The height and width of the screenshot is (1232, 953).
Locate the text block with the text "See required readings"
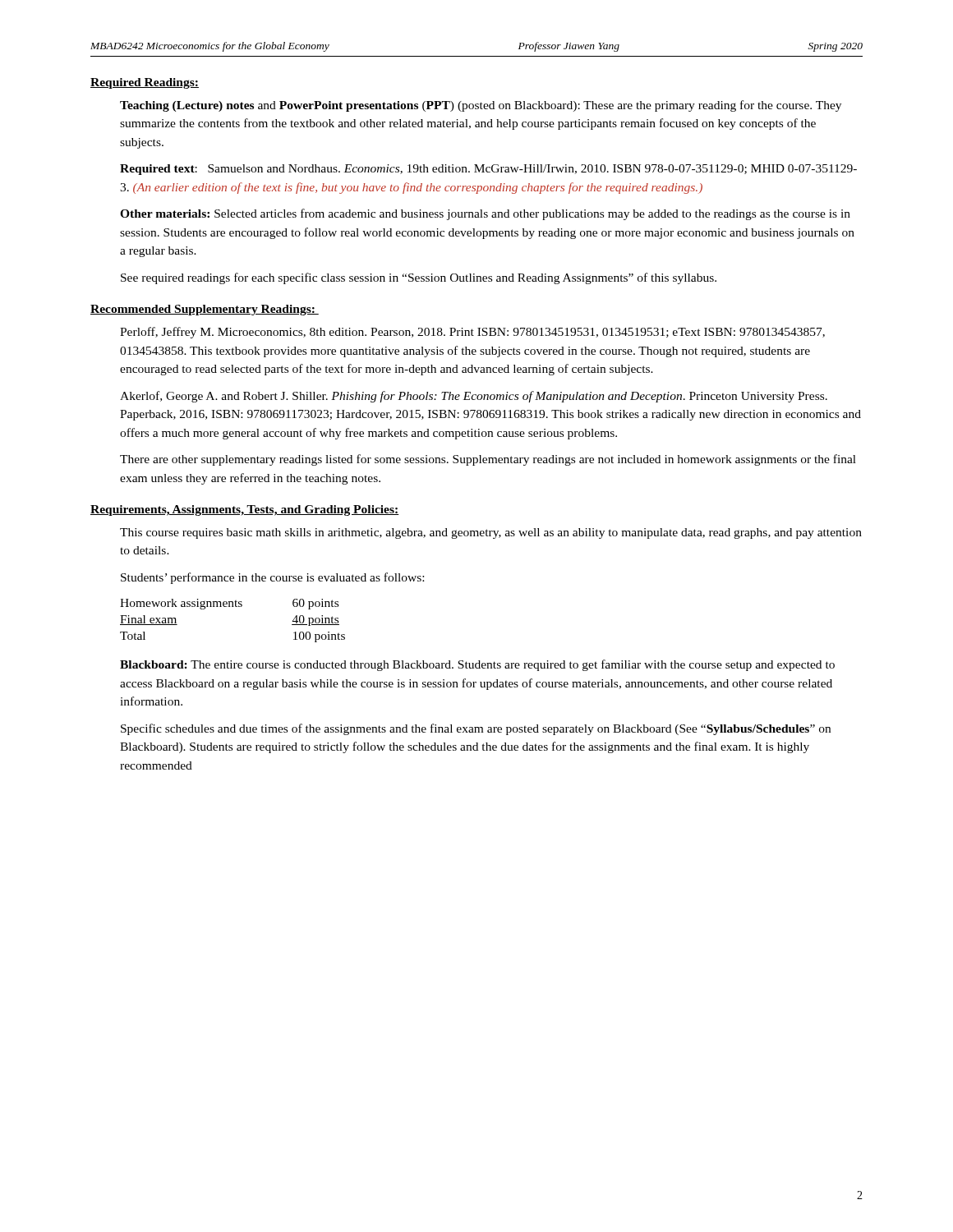pos(491,278)
